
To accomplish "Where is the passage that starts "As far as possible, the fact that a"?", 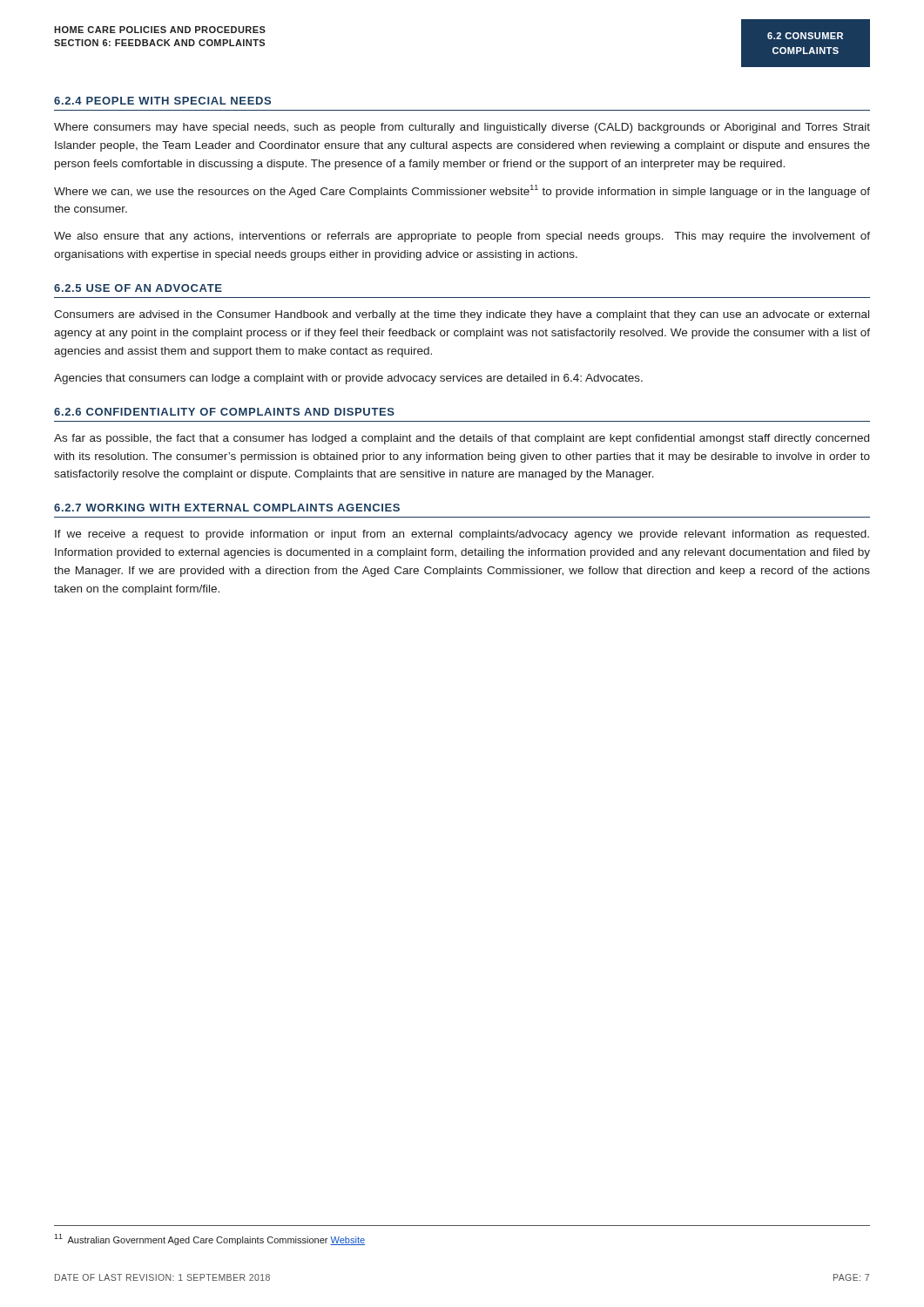I will tap(462, 456).
